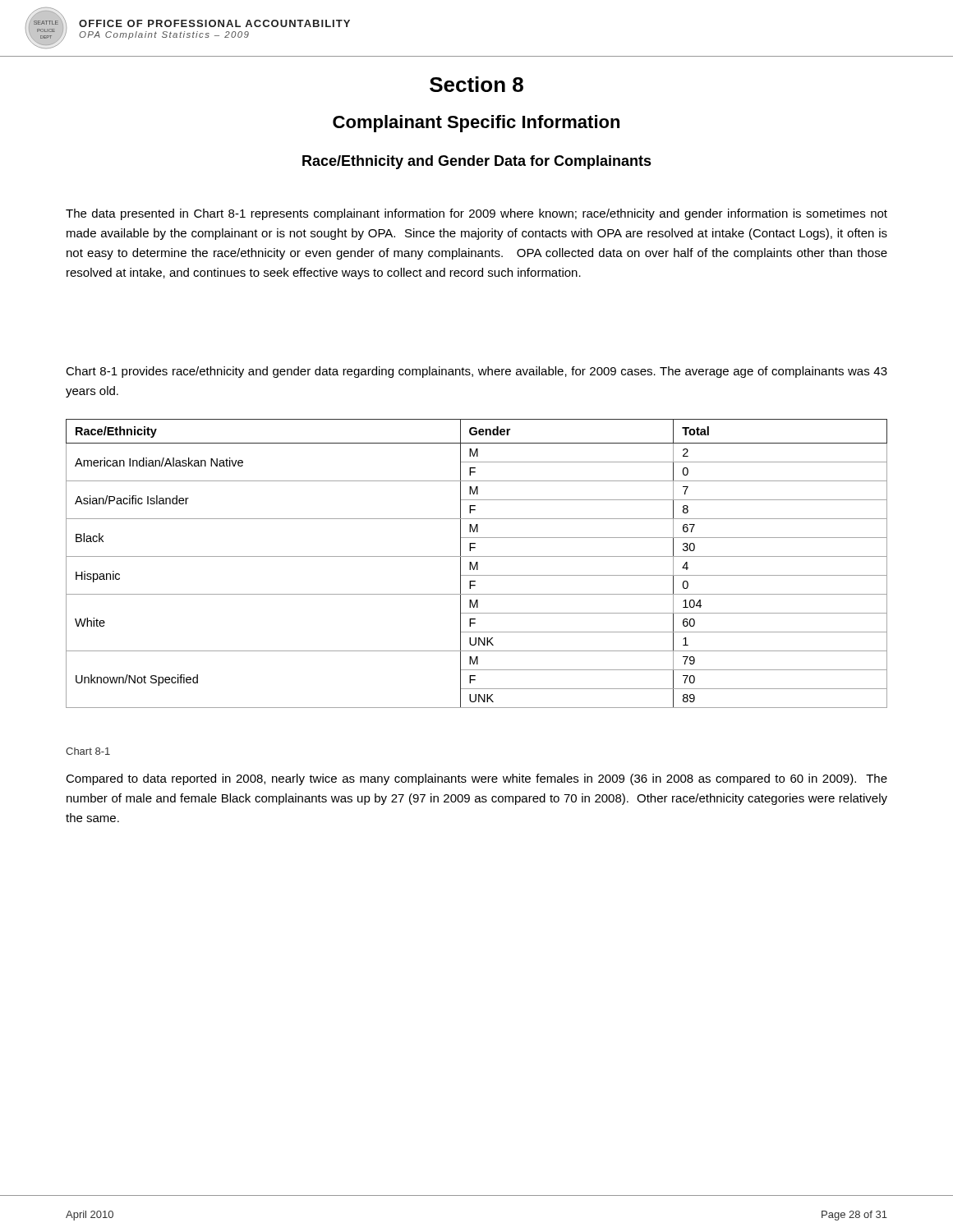Navigate to the block starting "The data presented in Chart 8-1"
The height and width of the screenshot is (1232, 953).
point(476,243)
